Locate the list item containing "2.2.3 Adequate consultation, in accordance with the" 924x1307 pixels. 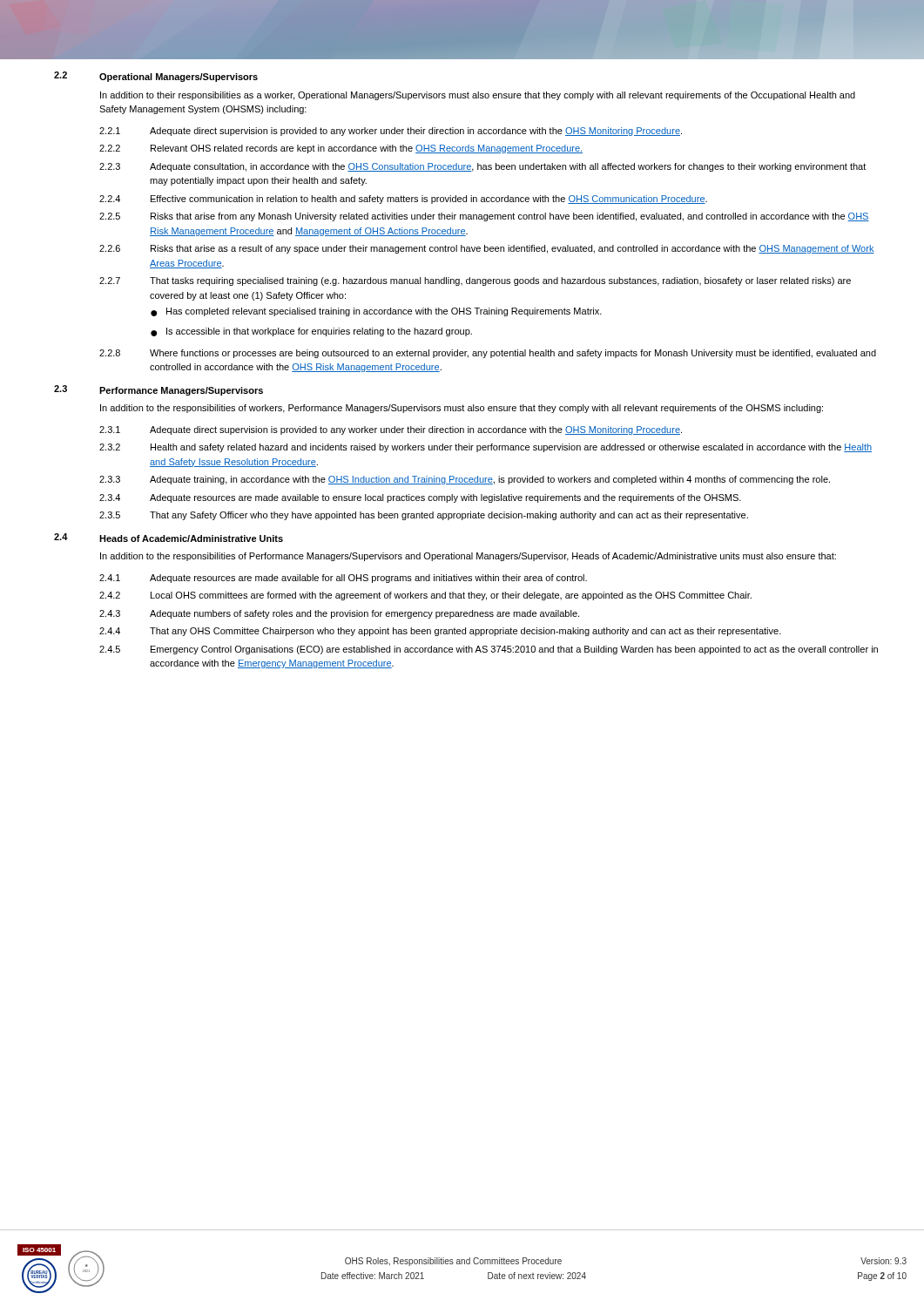tap(490, 173)
